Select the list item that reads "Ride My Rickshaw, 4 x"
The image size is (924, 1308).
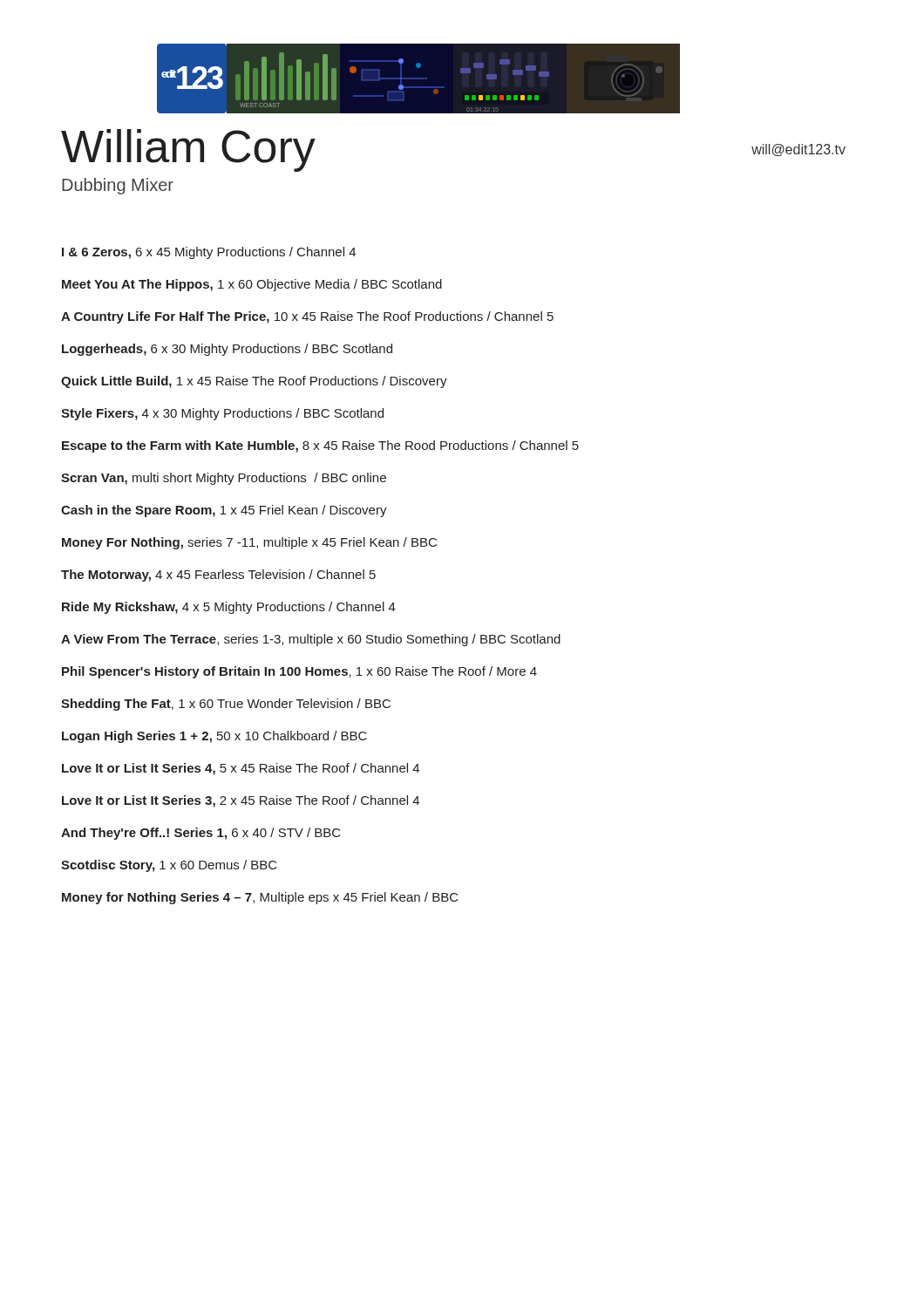(x=228, y=606)
